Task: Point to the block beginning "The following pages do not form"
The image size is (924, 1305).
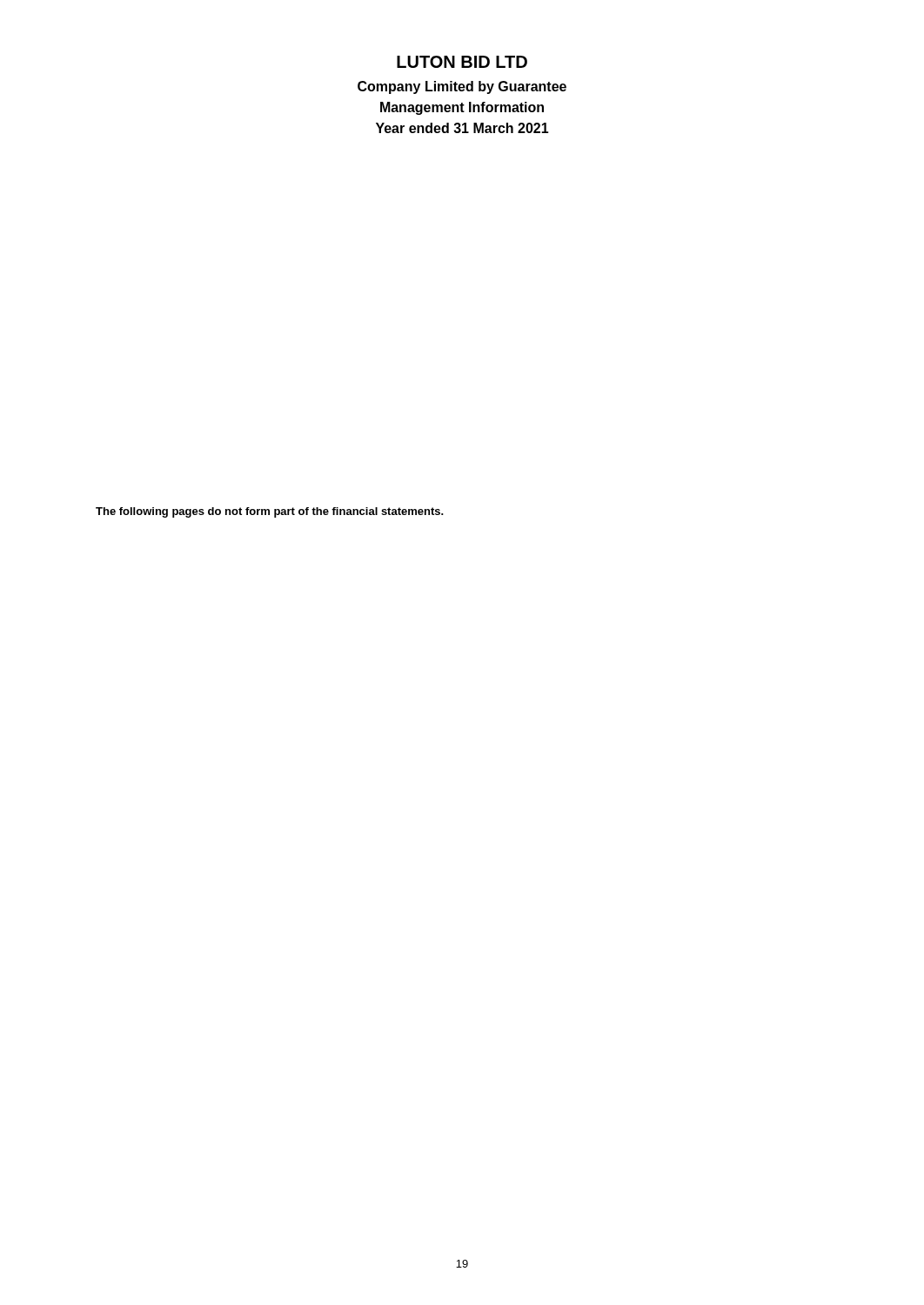Action: [270, 511]
